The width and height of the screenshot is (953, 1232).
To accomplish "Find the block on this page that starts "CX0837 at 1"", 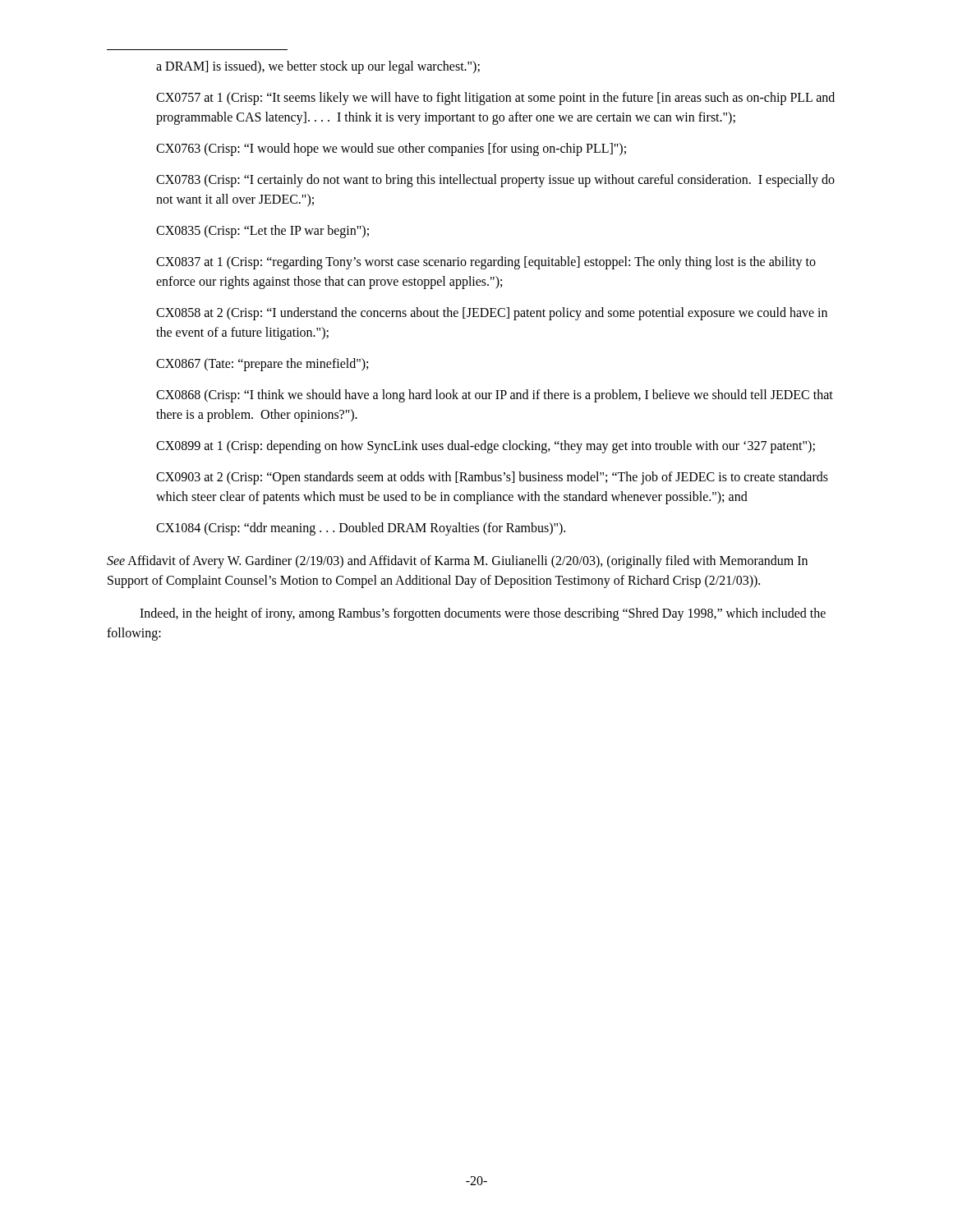I will click(x=501, y=272).
